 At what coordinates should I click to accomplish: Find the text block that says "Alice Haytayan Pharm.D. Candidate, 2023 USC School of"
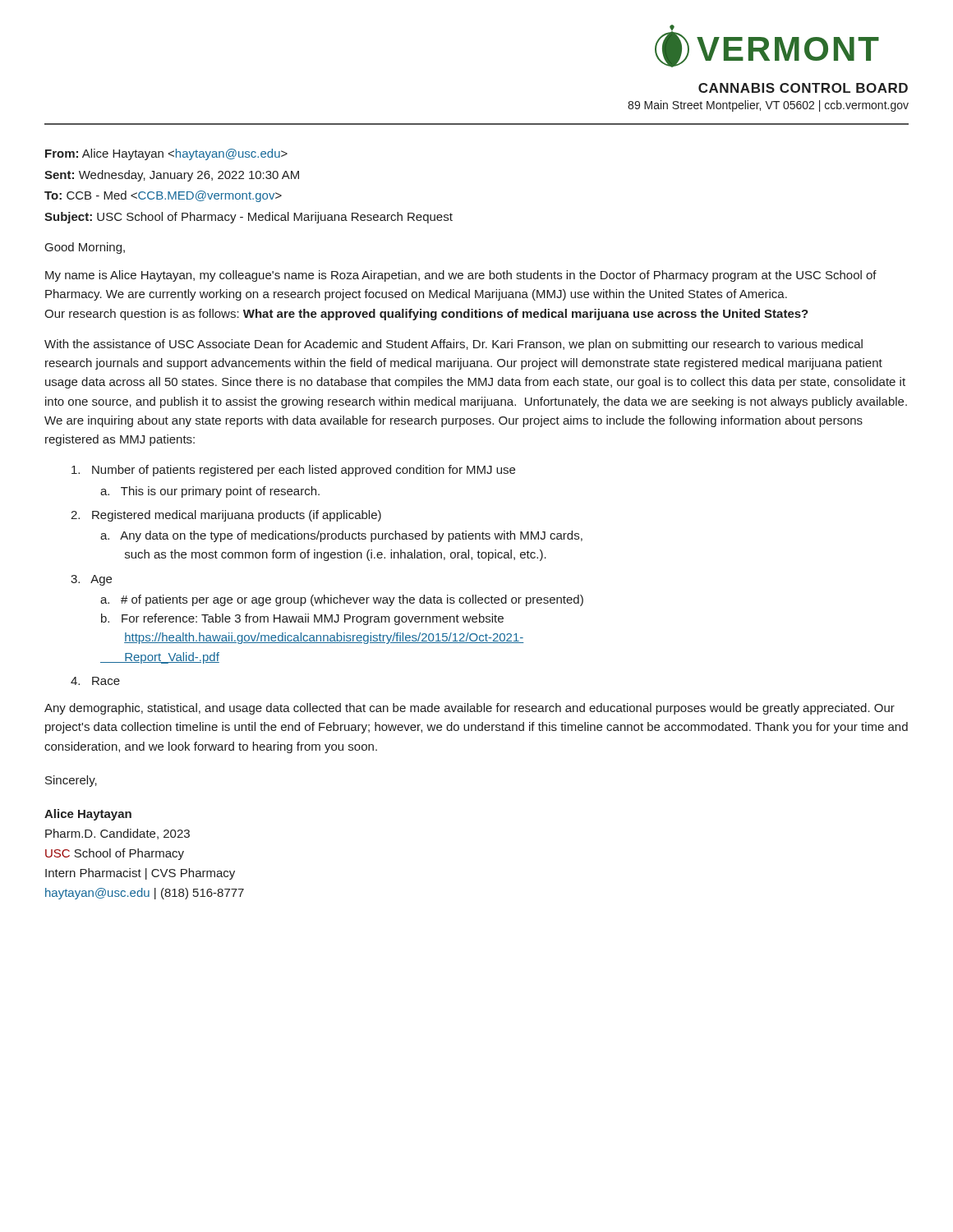[x=88, y=815]
